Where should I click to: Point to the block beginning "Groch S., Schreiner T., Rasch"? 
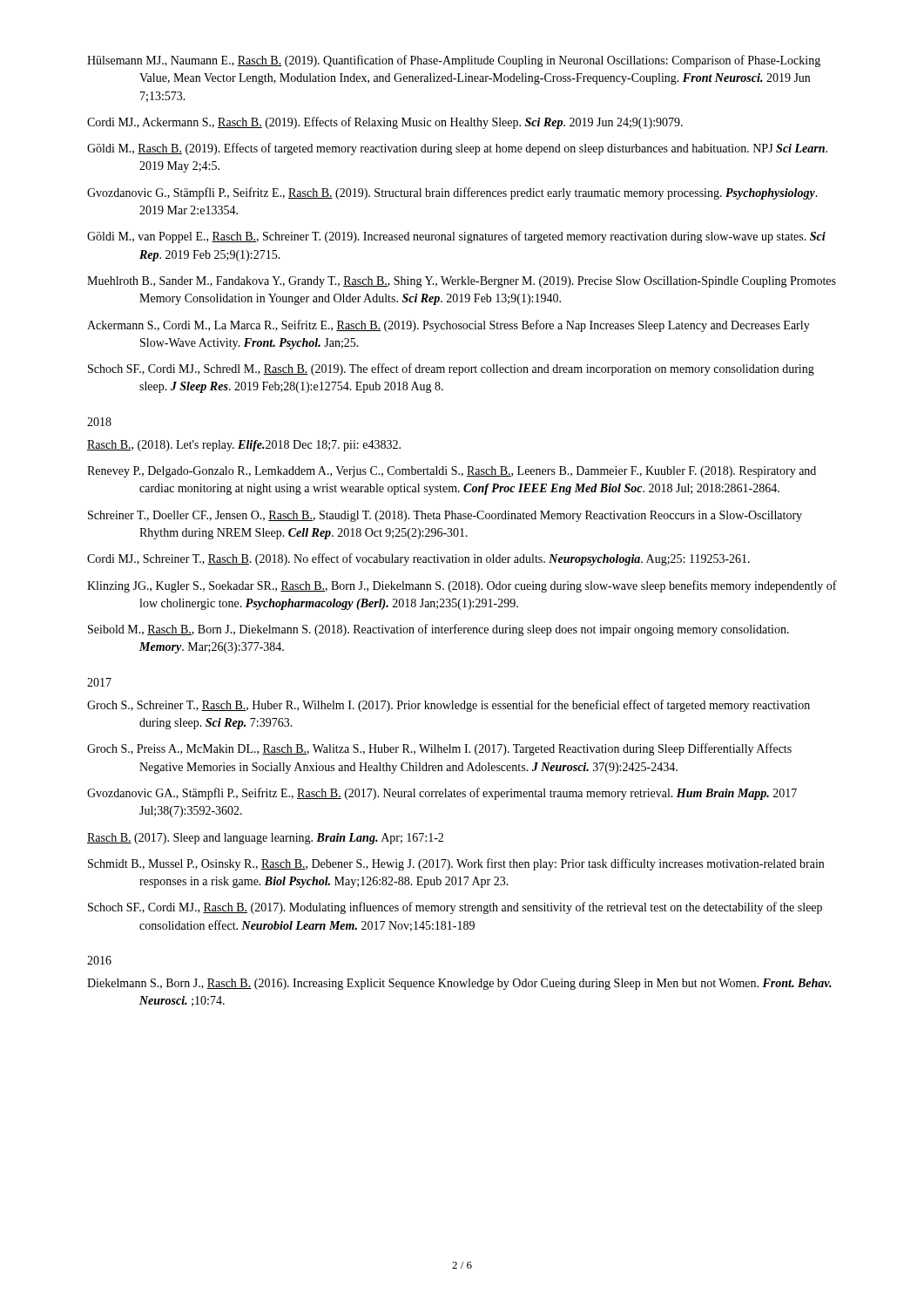click(449, 714)
